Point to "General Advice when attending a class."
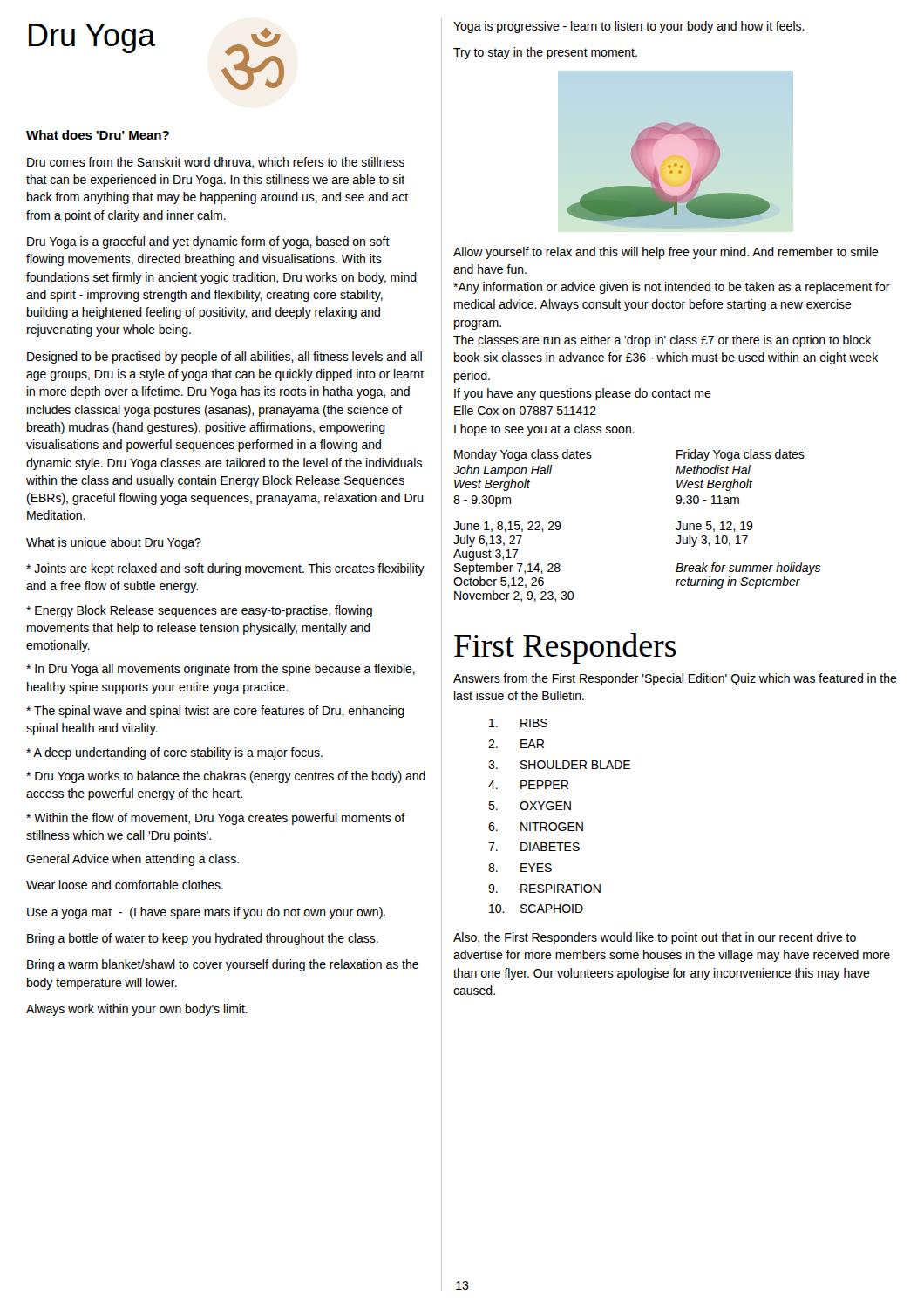Viewport: 924px width, 1308px height. click(x=227, y=859)
